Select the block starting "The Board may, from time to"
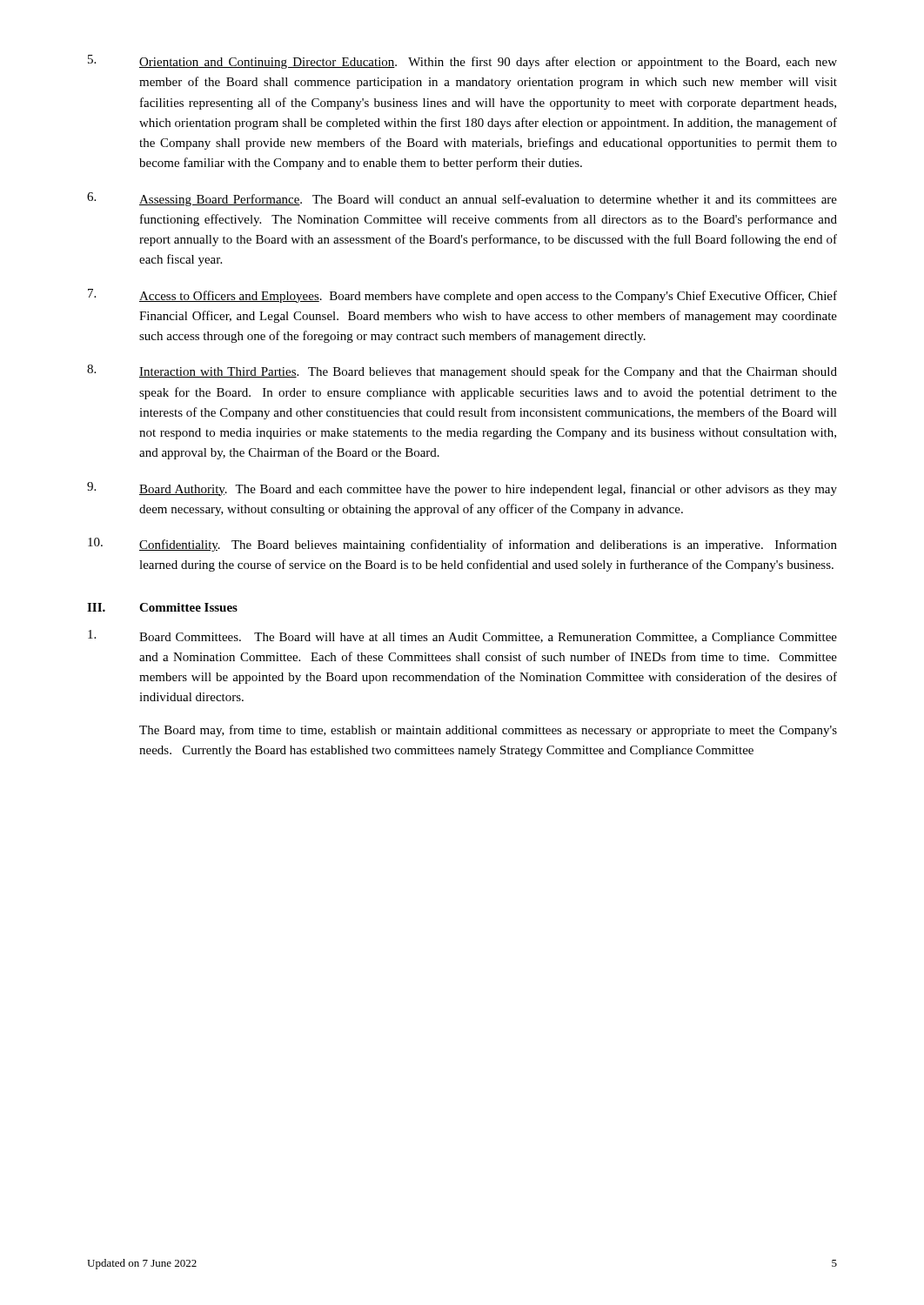 (488, 740)
